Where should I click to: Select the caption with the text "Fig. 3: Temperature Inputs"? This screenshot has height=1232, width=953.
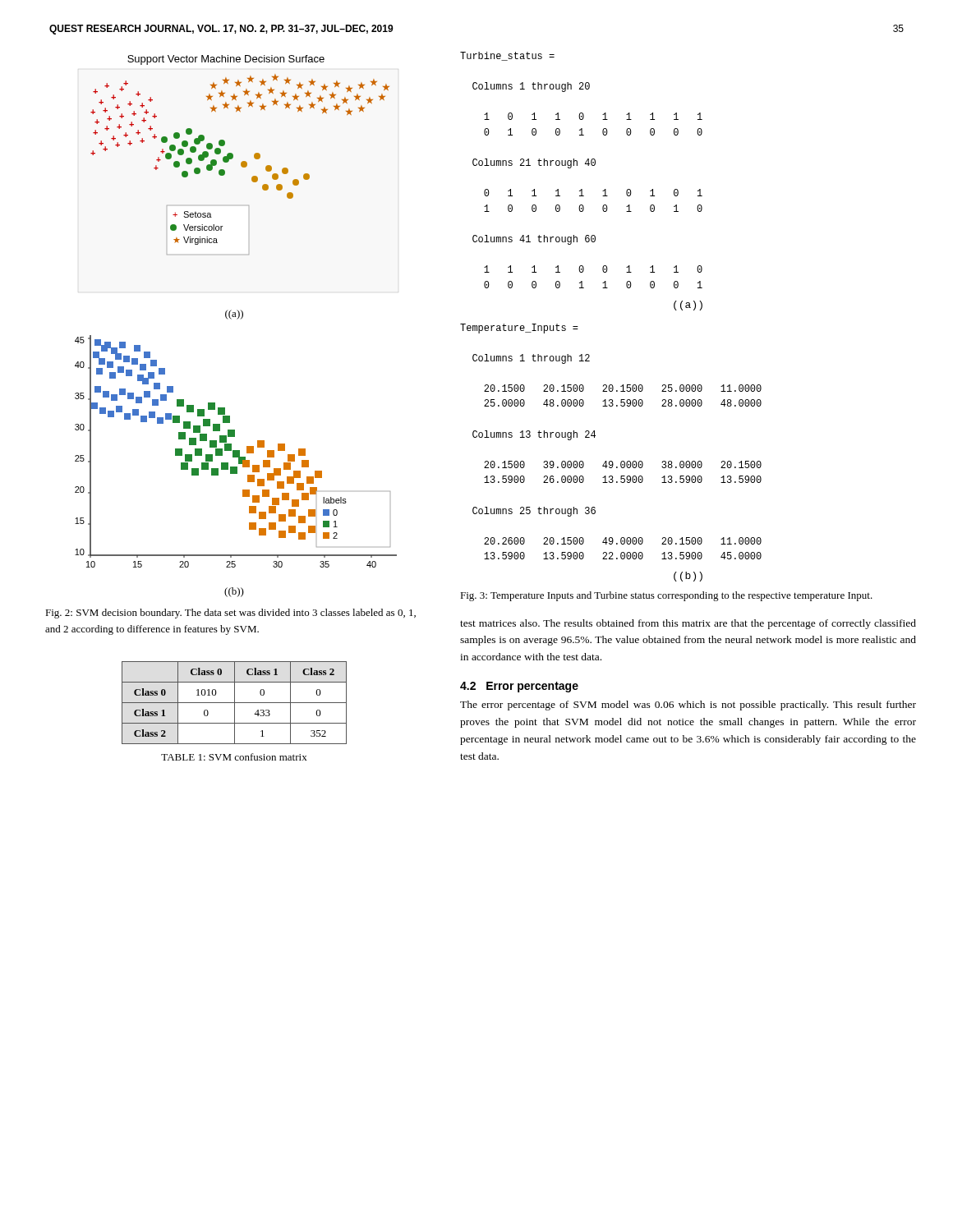[666, 595]
